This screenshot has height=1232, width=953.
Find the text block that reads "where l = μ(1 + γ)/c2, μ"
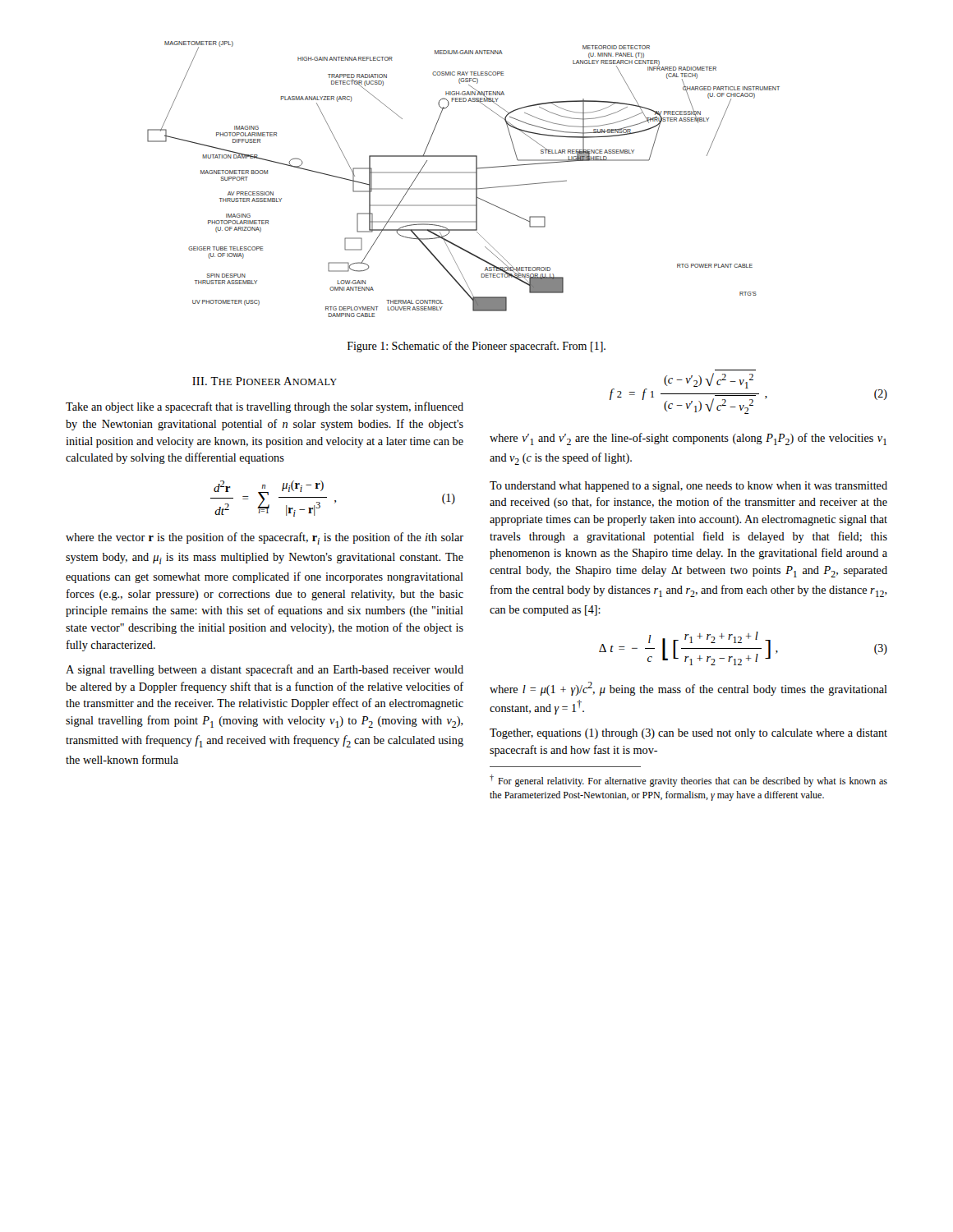coord(688,697)
